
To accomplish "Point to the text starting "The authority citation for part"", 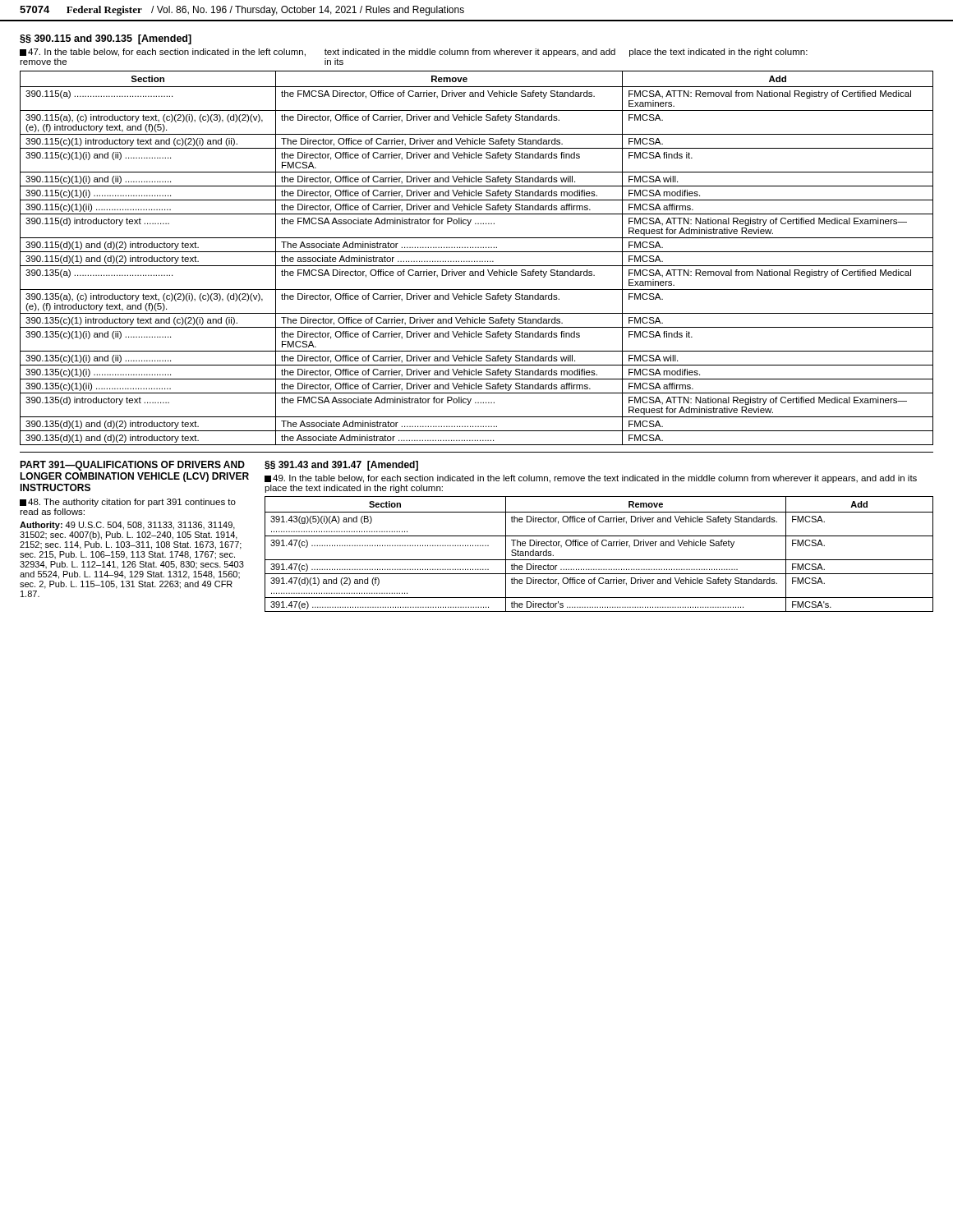I will (128, 507).
